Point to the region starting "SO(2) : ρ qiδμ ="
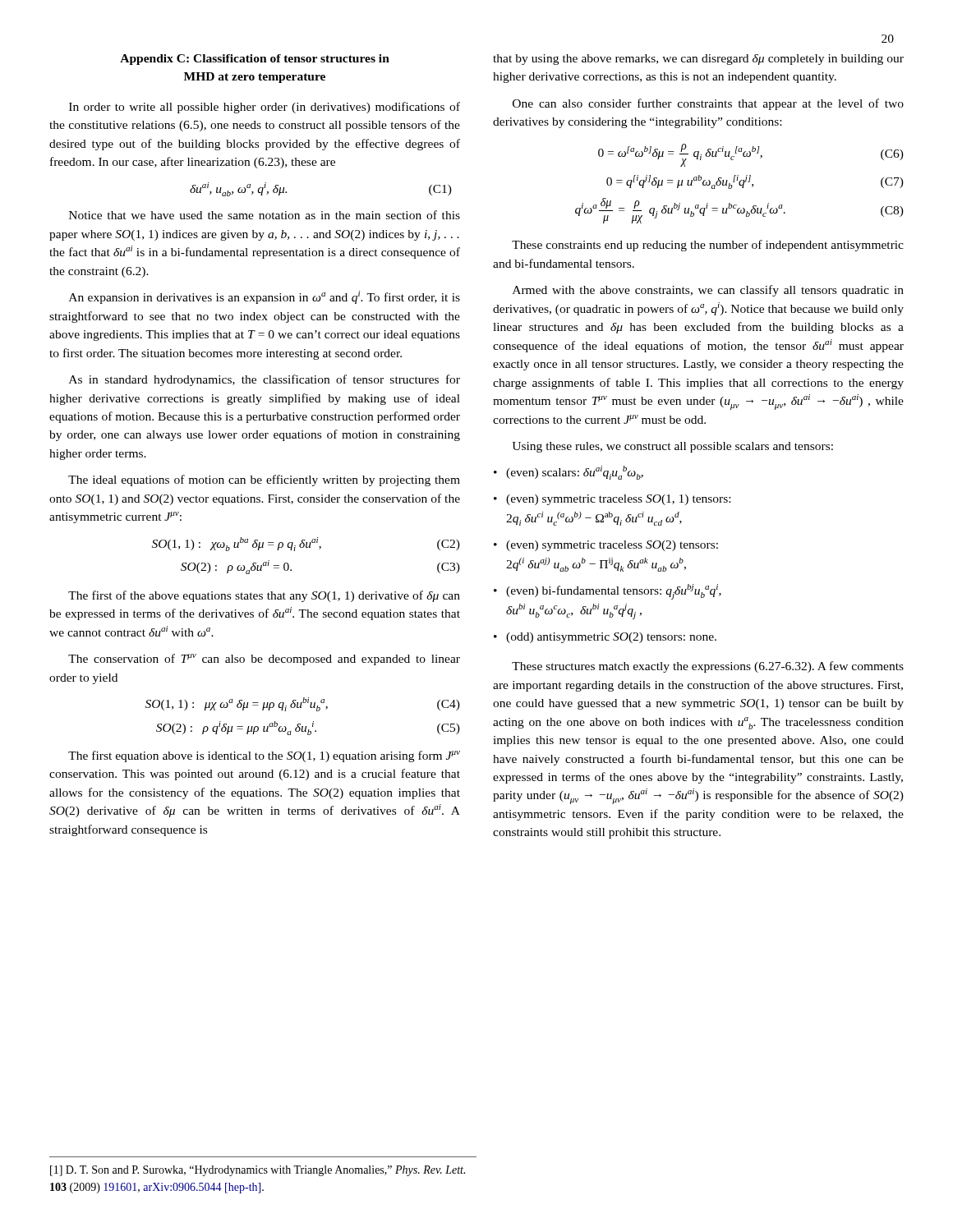This screenshot has height=1232, width=953. (255, 727)
